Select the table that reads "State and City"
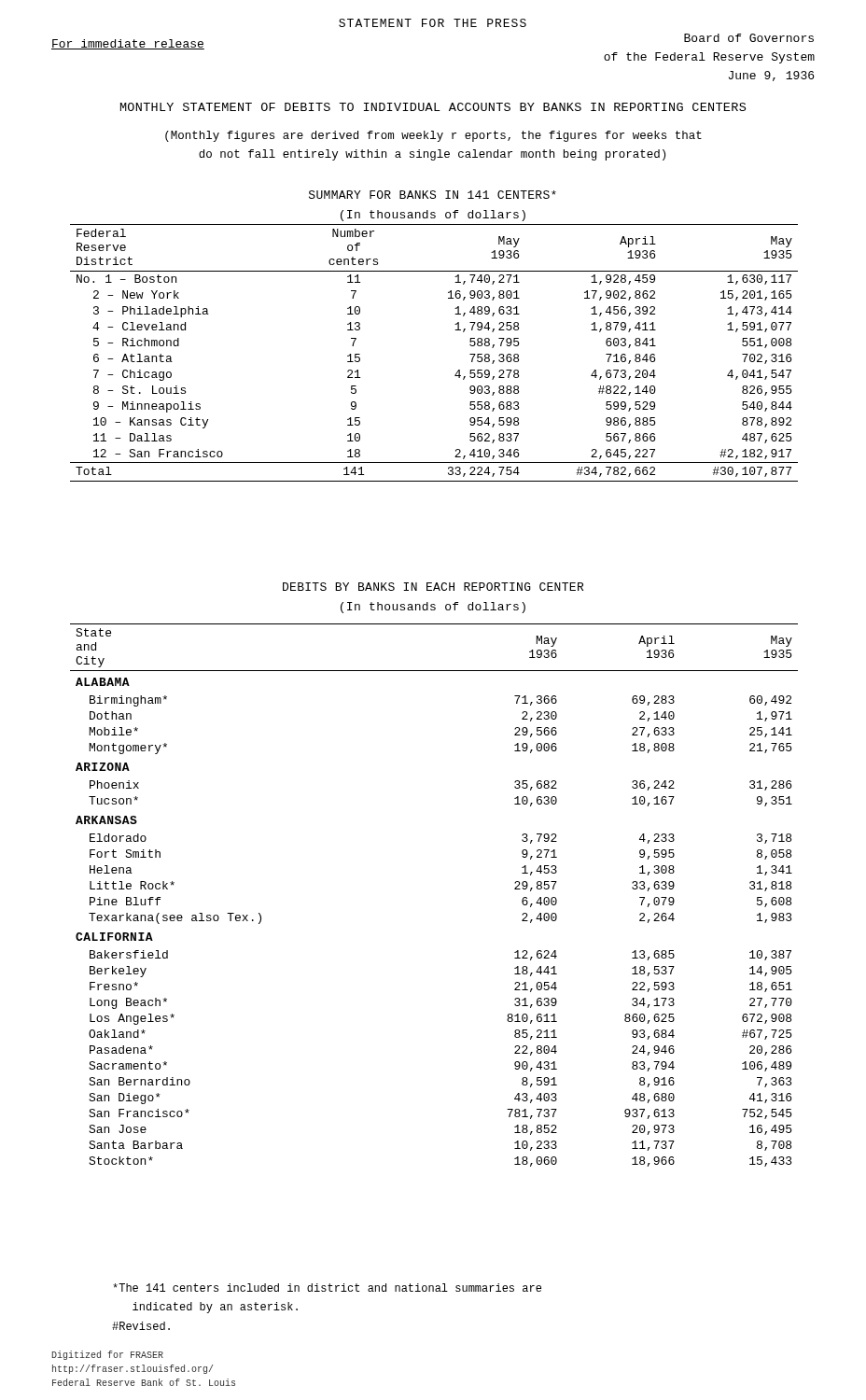 (434, 896)
